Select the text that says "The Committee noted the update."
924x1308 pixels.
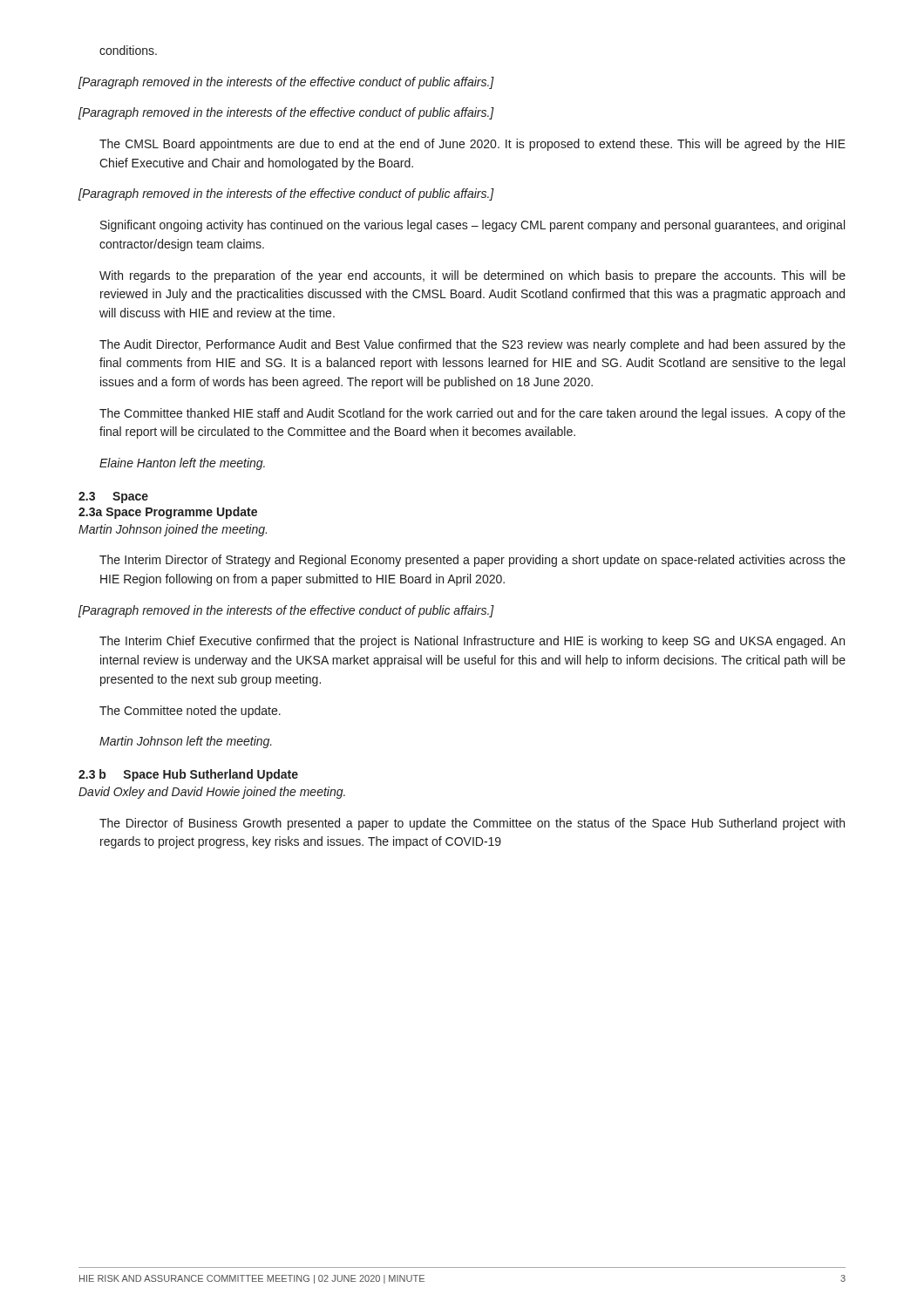[x=190, y=710]
